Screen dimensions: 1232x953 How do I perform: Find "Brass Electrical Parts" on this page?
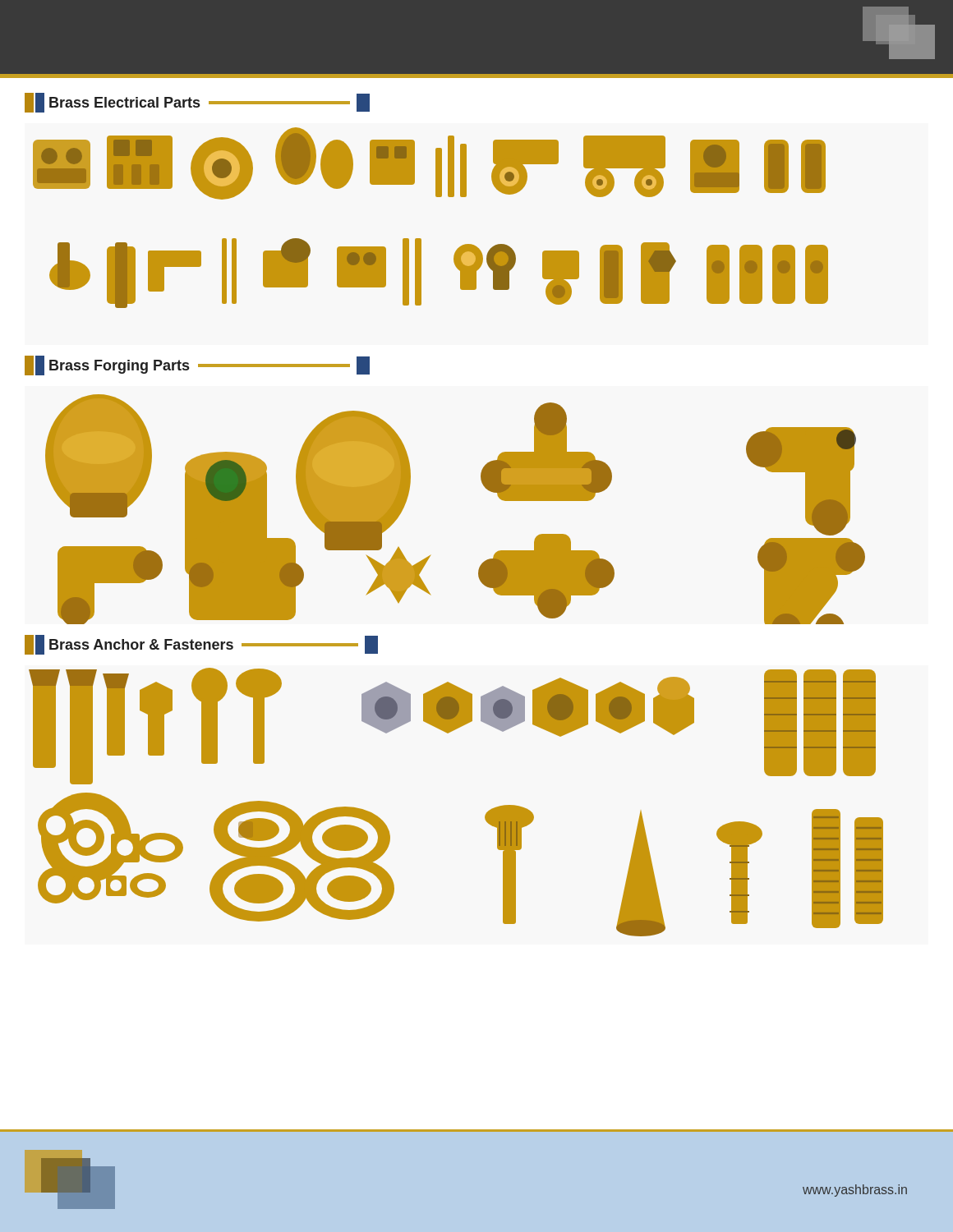pos(197,103)
